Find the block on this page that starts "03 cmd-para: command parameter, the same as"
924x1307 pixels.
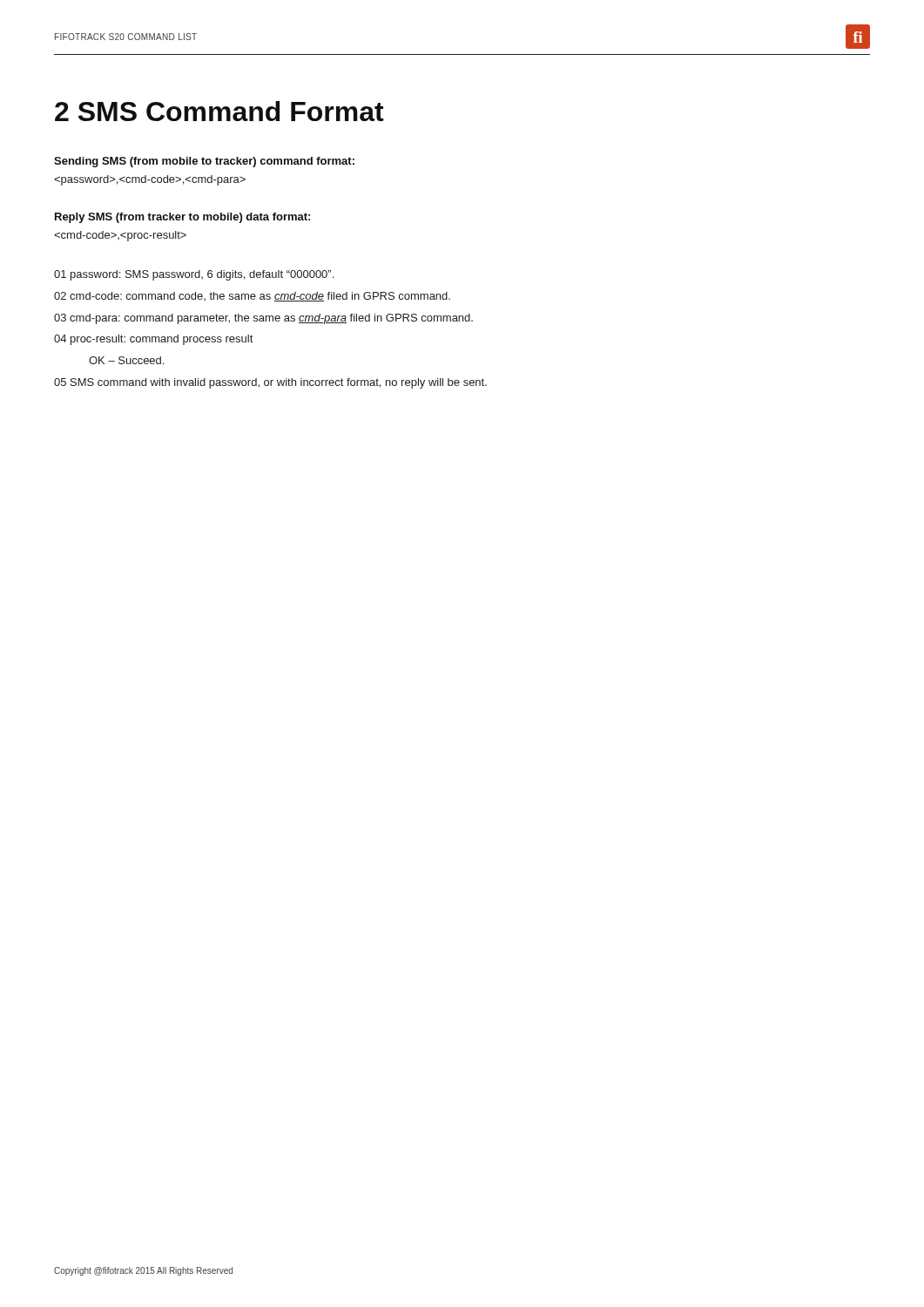tap(264, 317)
